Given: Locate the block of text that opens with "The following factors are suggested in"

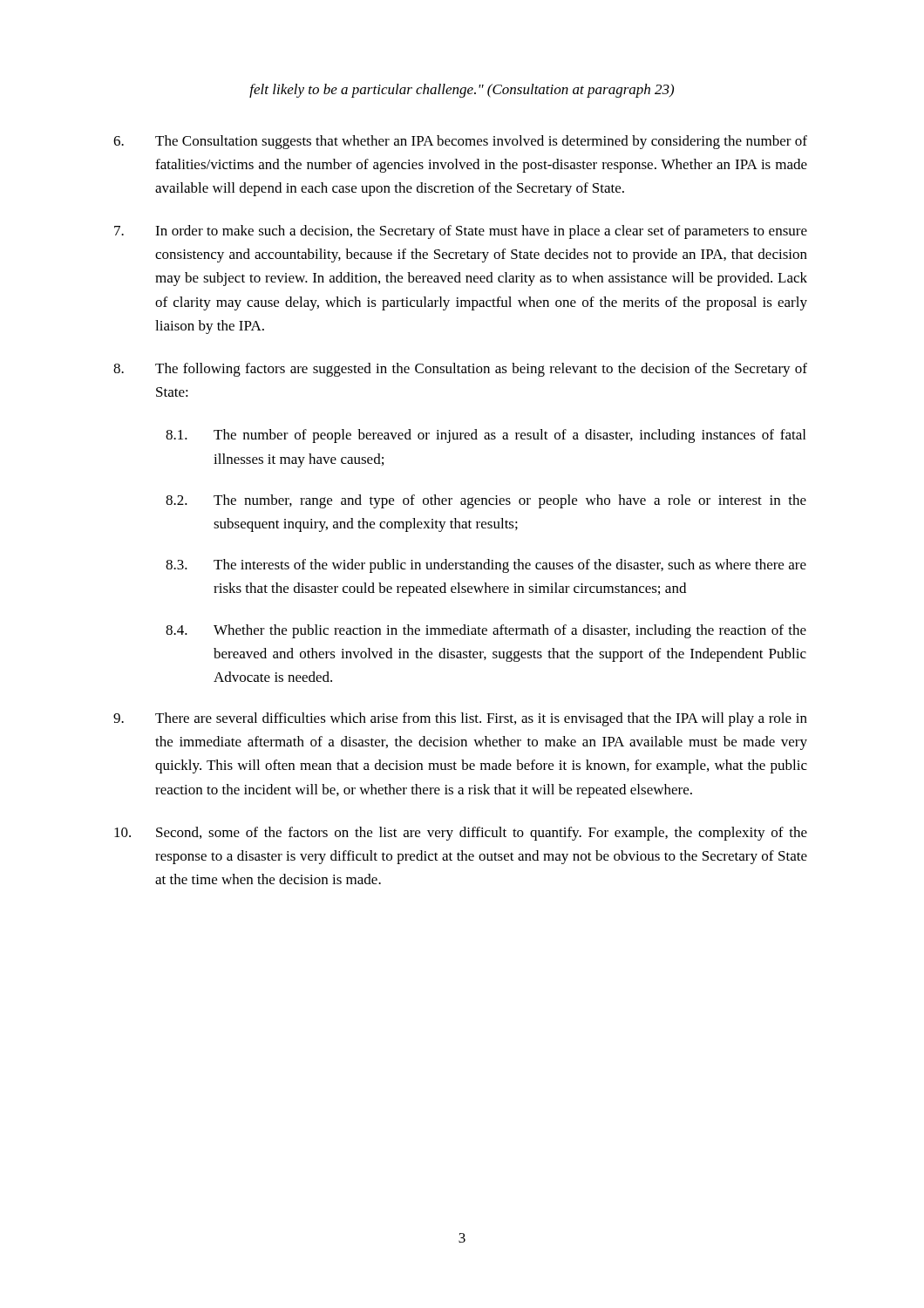Looking at the screenshot, I should click(460, 380).
